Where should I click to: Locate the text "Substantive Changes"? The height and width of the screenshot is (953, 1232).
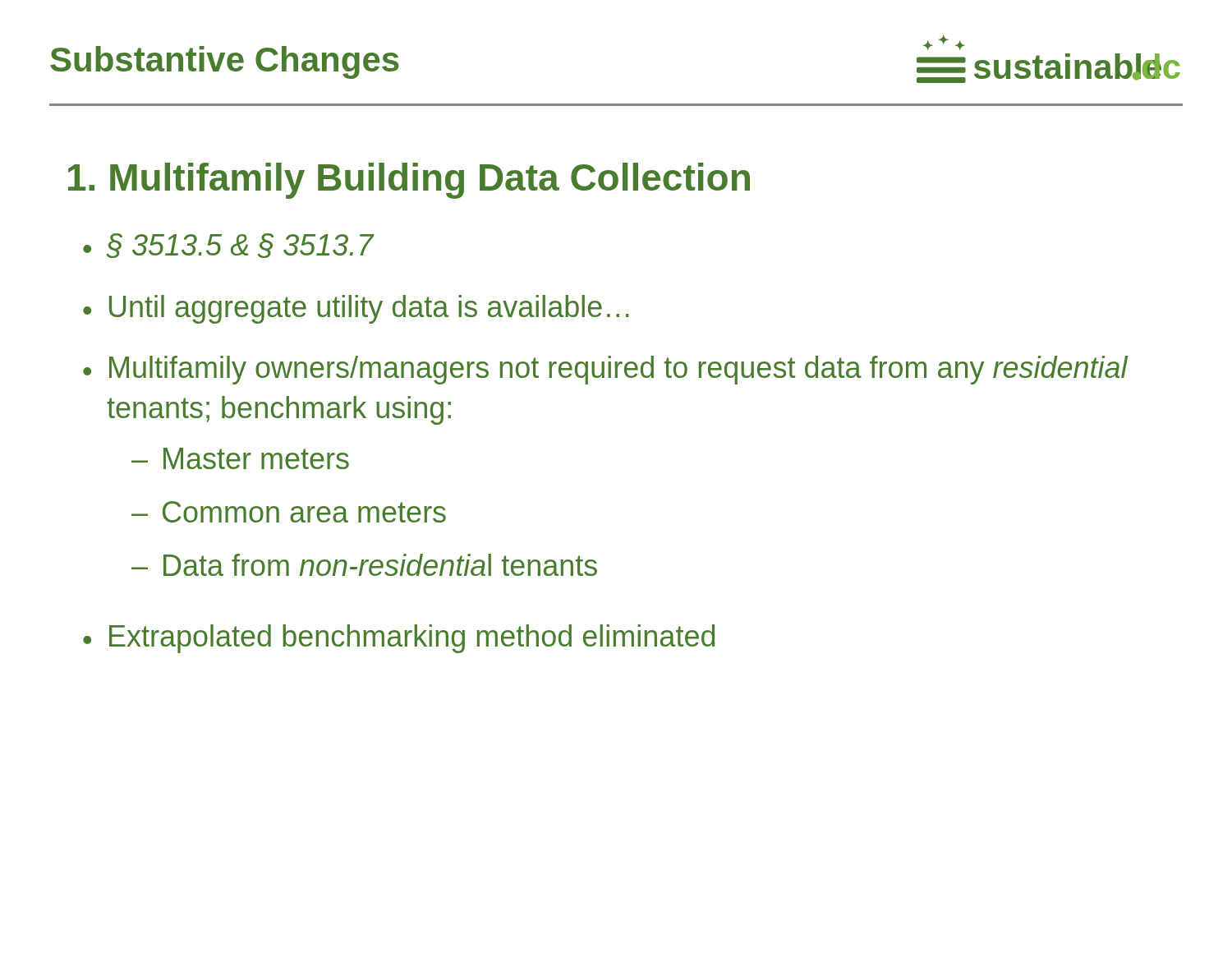[x=225, y=60]
